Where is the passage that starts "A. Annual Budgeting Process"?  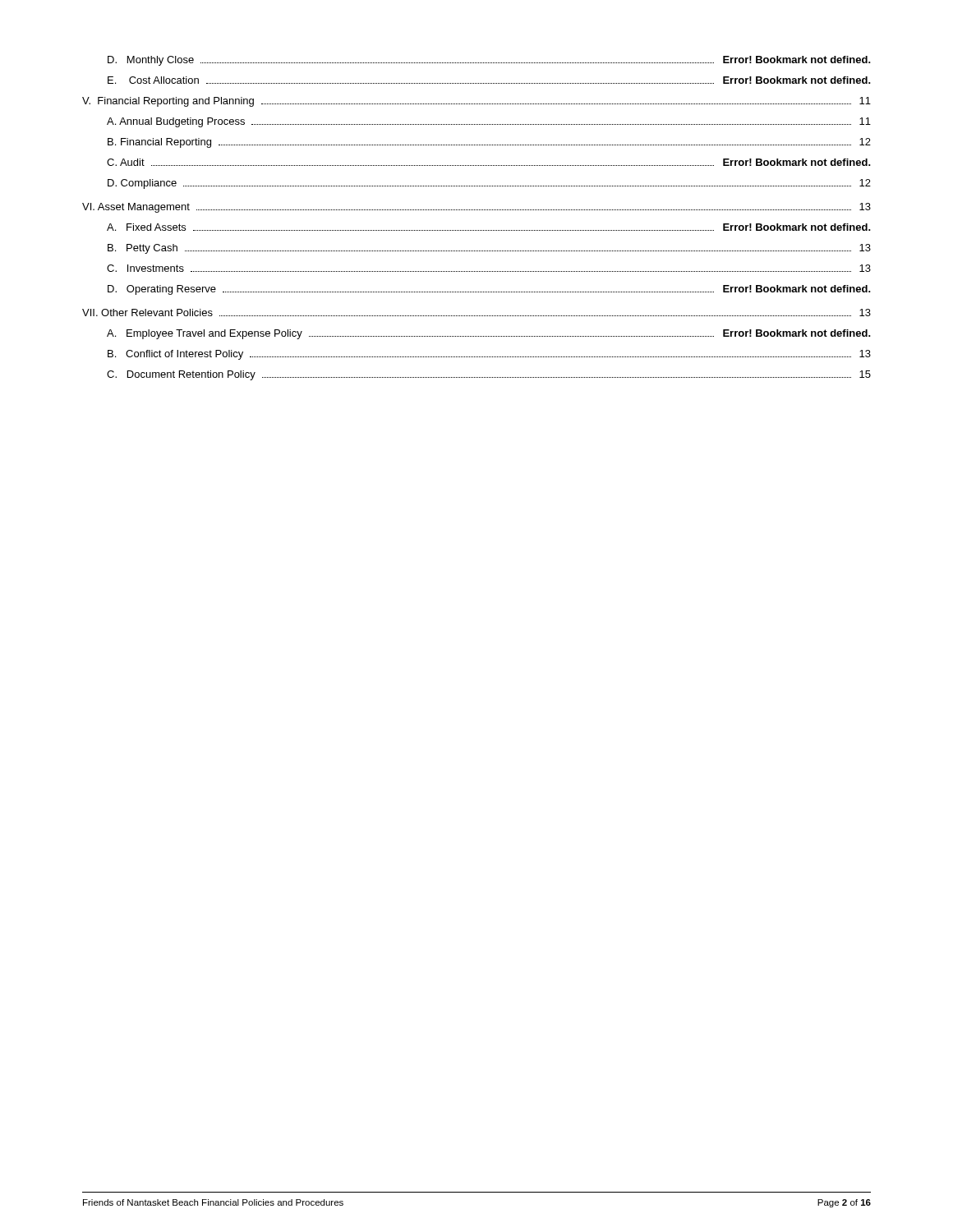(476, 121)
